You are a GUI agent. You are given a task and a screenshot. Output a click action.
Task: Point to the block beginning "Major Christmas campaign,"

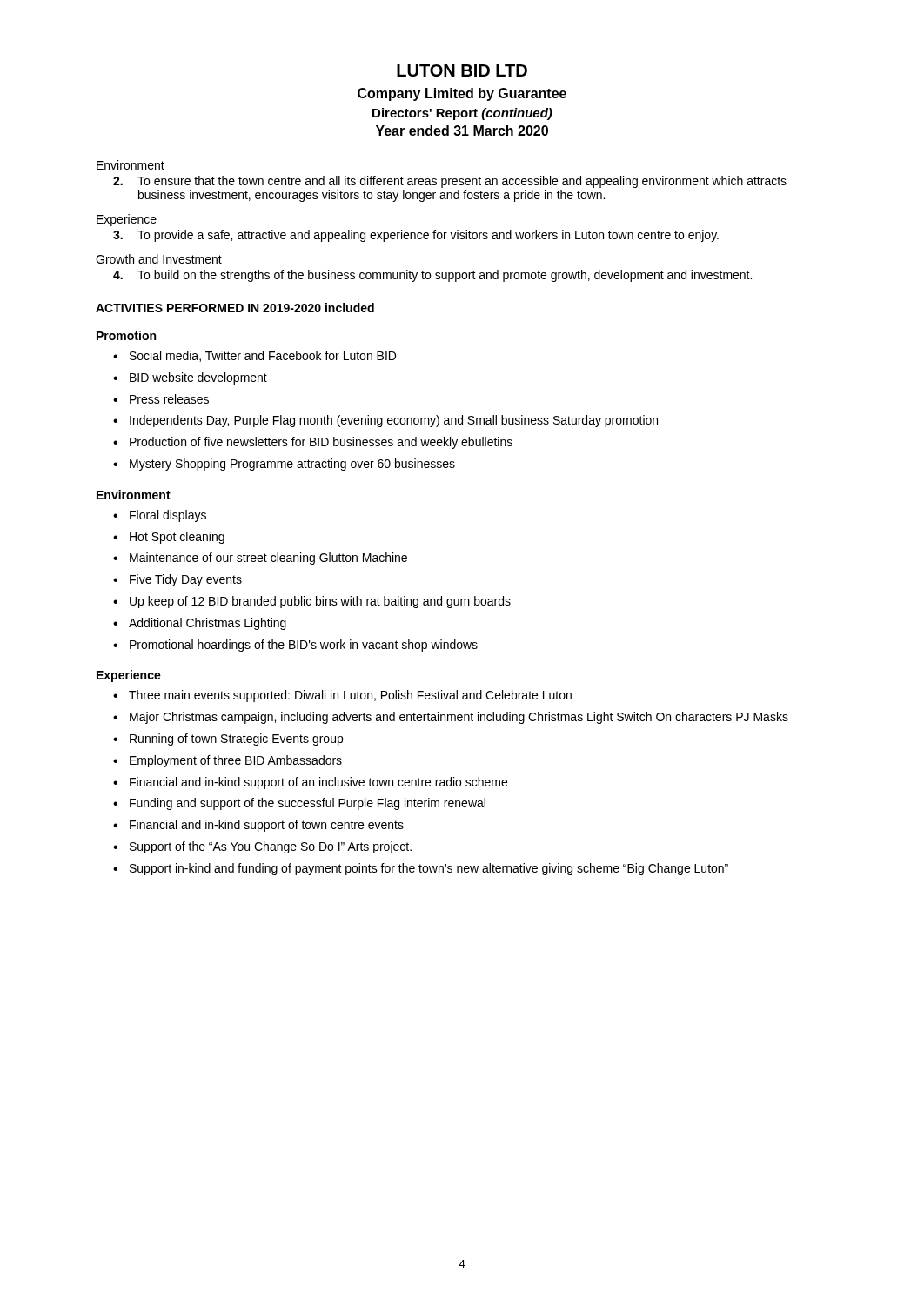pyautogui.click(x=479, y=718)
